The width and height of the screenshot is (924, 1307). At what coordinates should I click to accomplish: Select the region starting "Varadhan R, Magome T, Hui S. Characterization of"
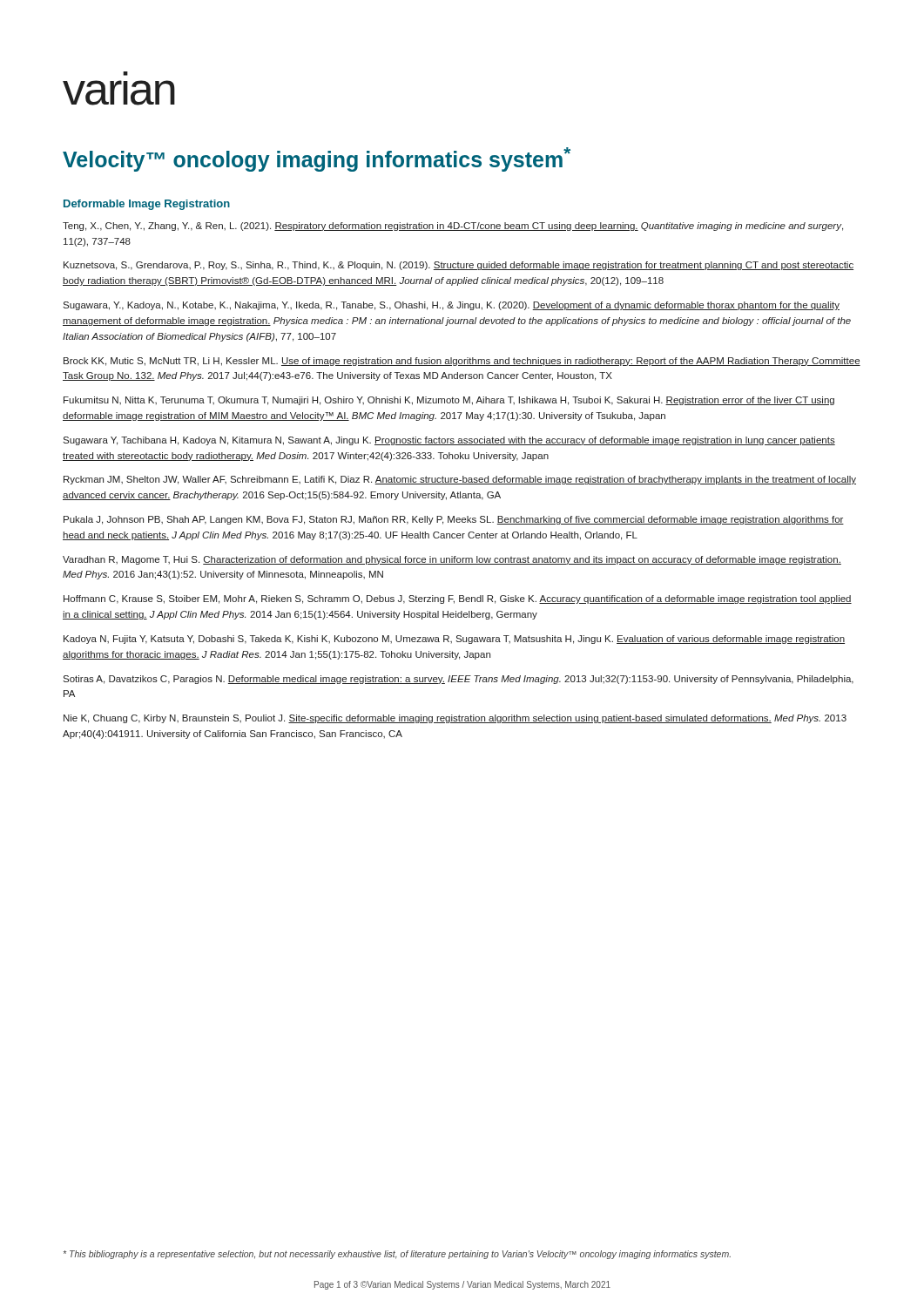pos(452,567)
